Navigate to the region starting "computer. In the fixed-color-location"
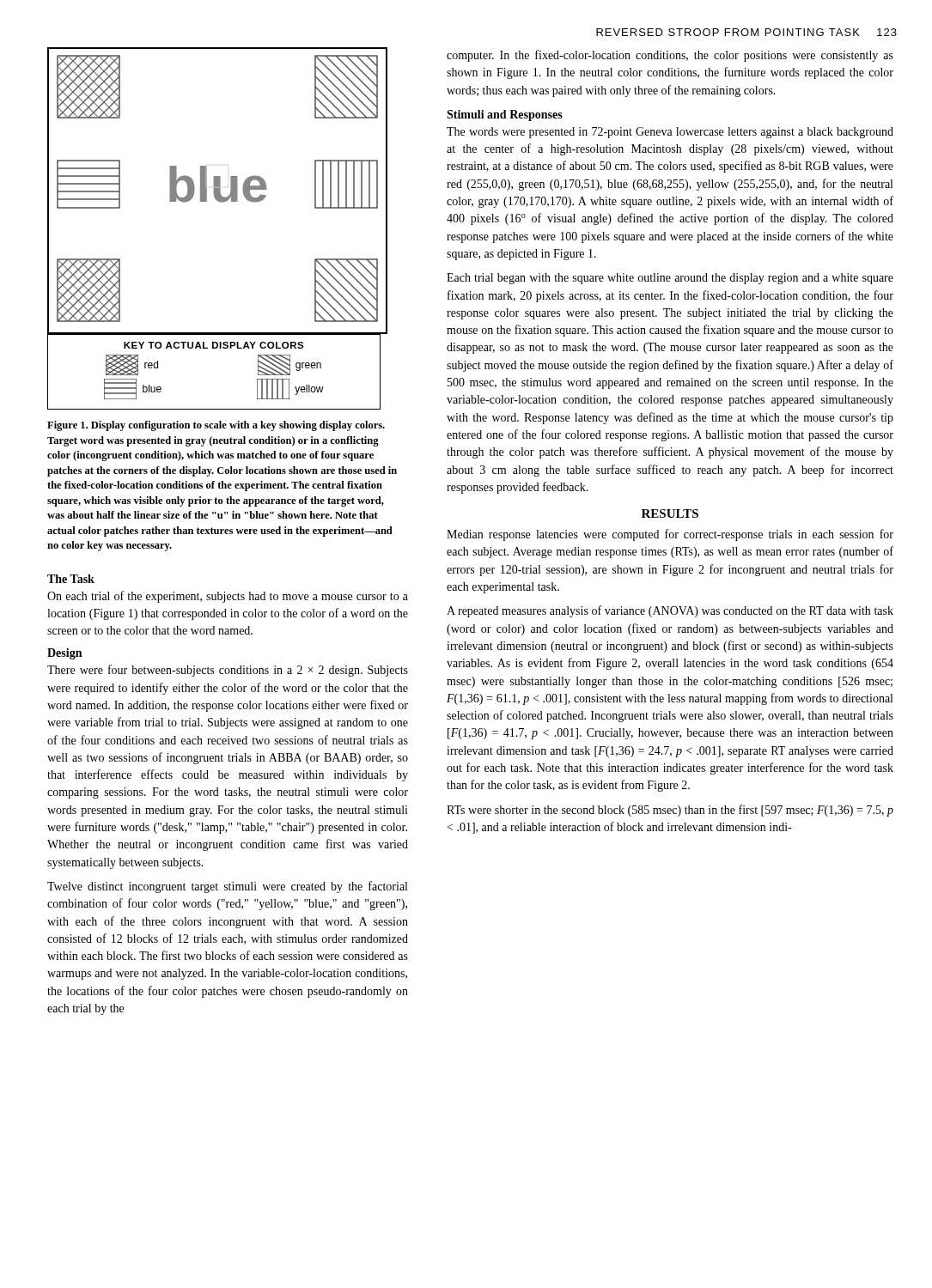Screen dimensions: 1288x932 pyautogui.click(x=670, y=73)
